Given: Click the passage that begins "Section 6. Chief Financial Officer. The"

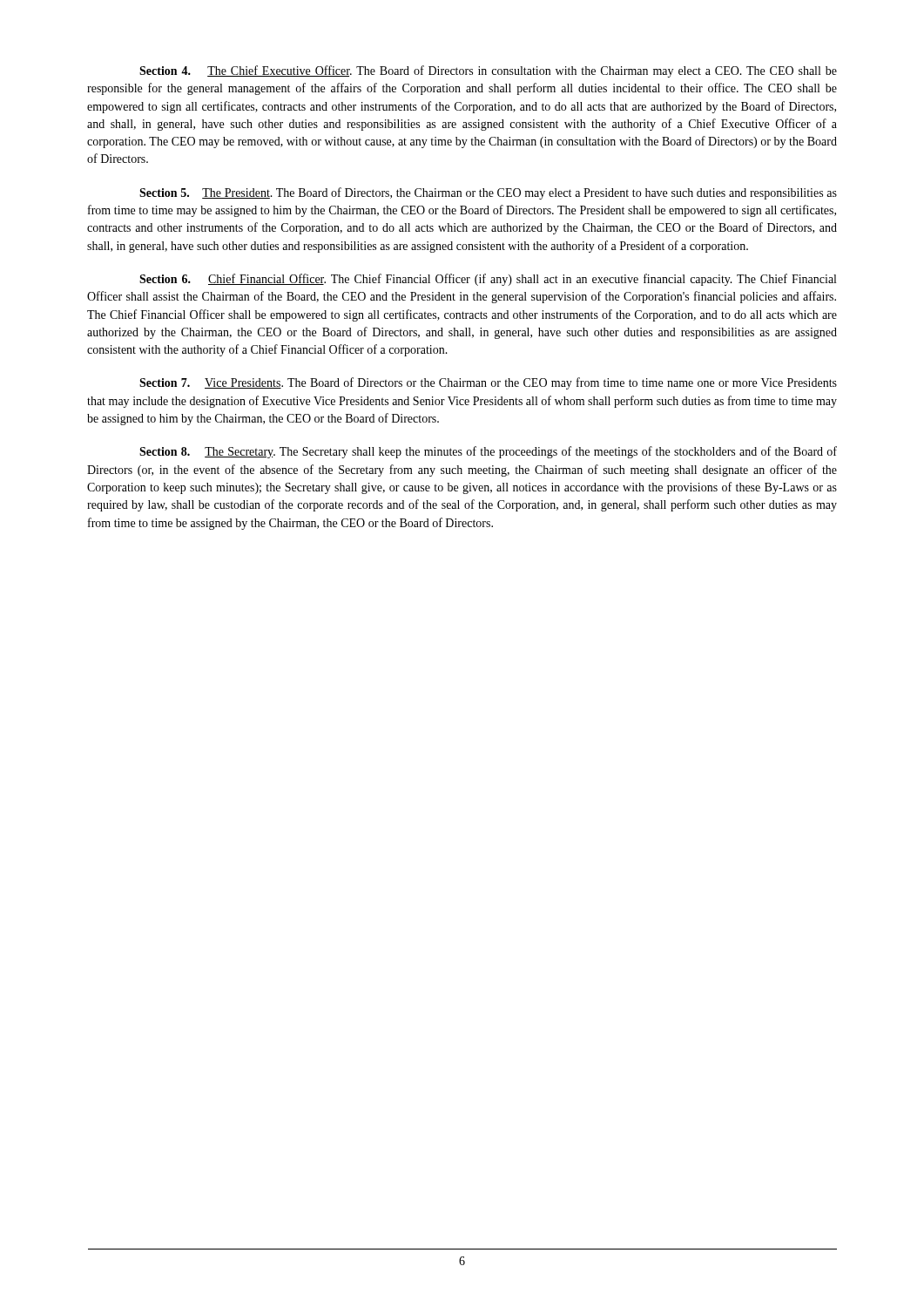Looking at the screenshot, I should [x=462, y=315].
